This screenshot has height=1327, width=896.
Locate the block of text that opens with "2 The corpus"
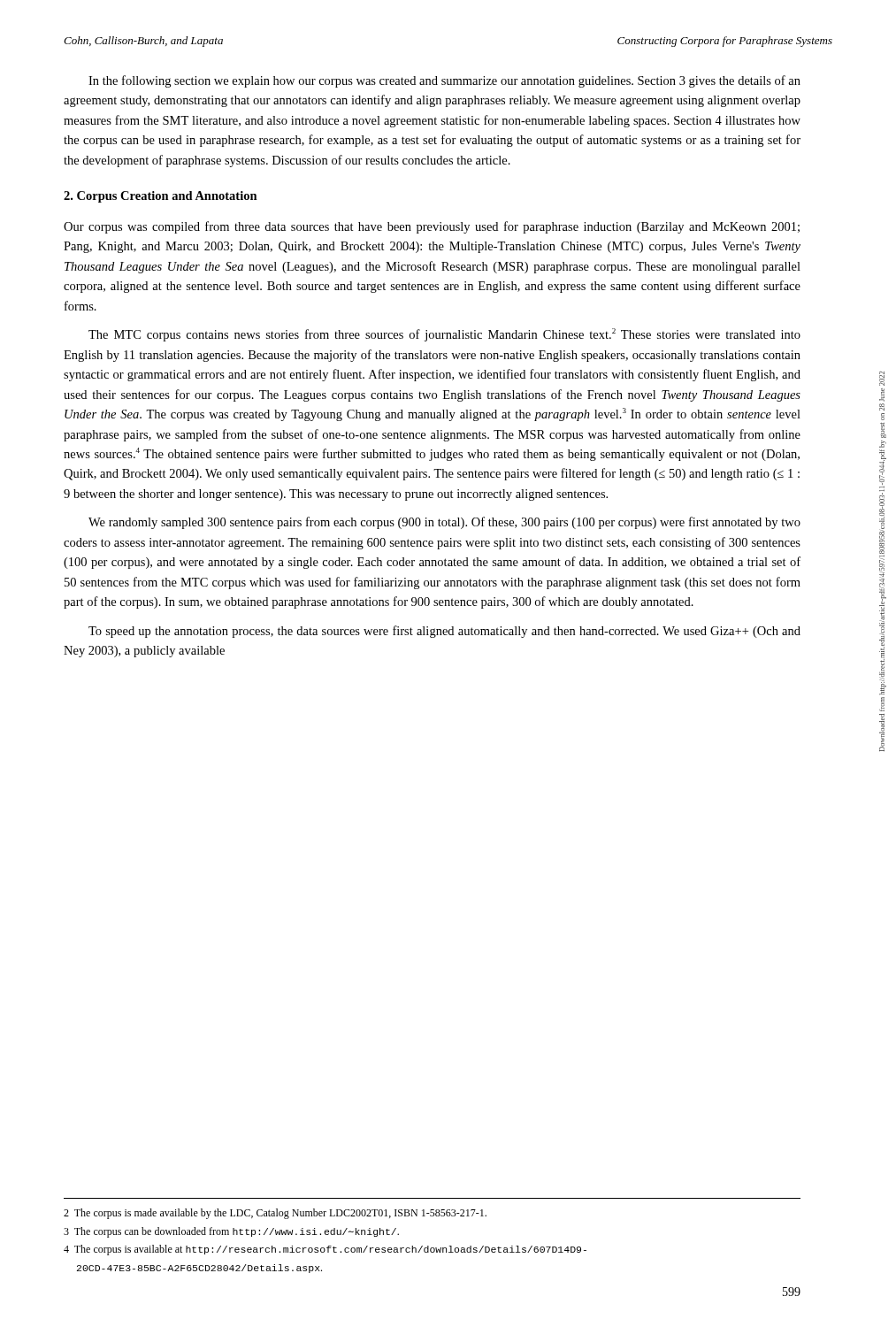pyautogui.click(x=432, y=1241)
